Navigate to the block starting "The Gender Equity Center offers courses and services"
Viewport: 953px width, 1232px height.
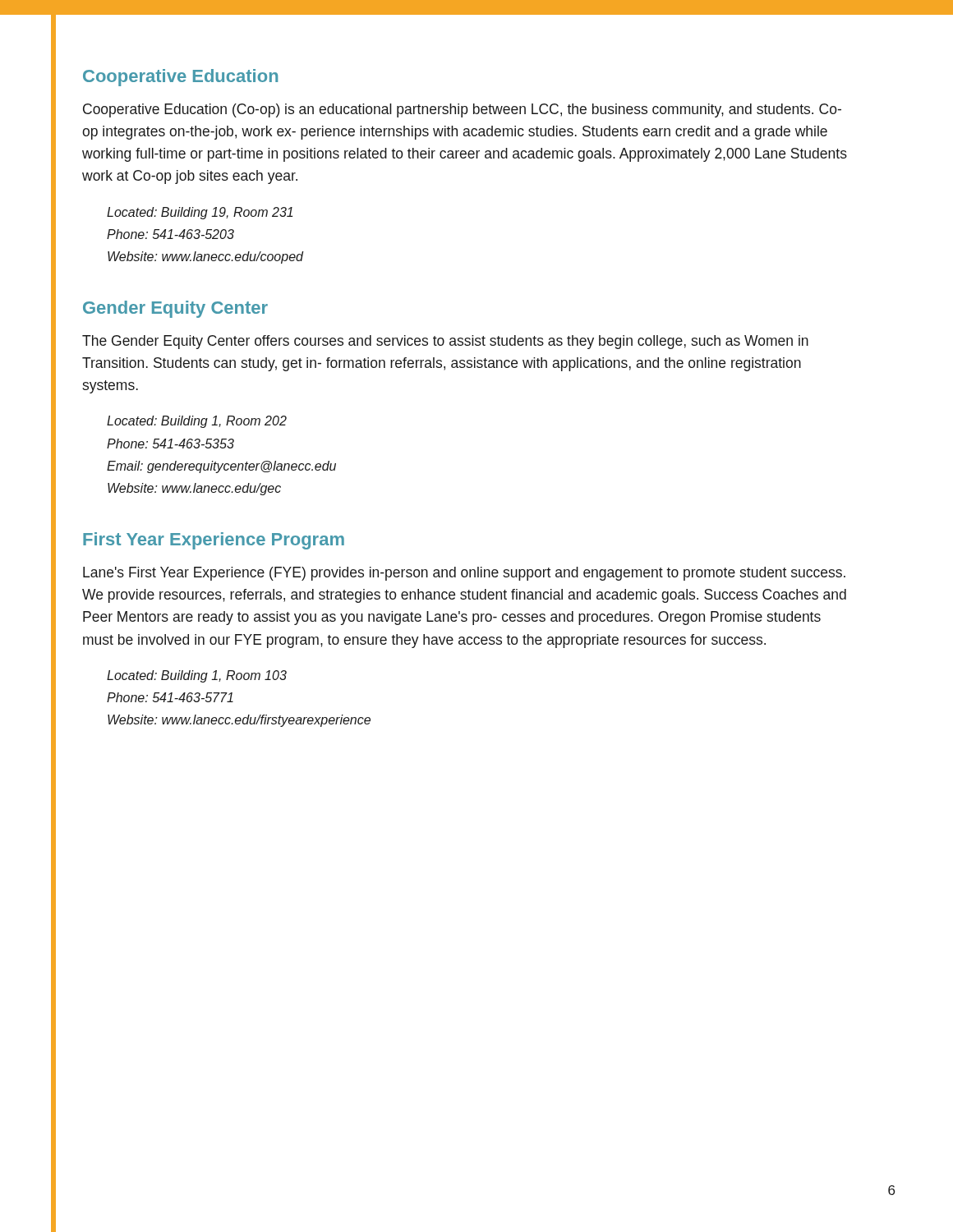pyautogui.click(x=445, y=363)
